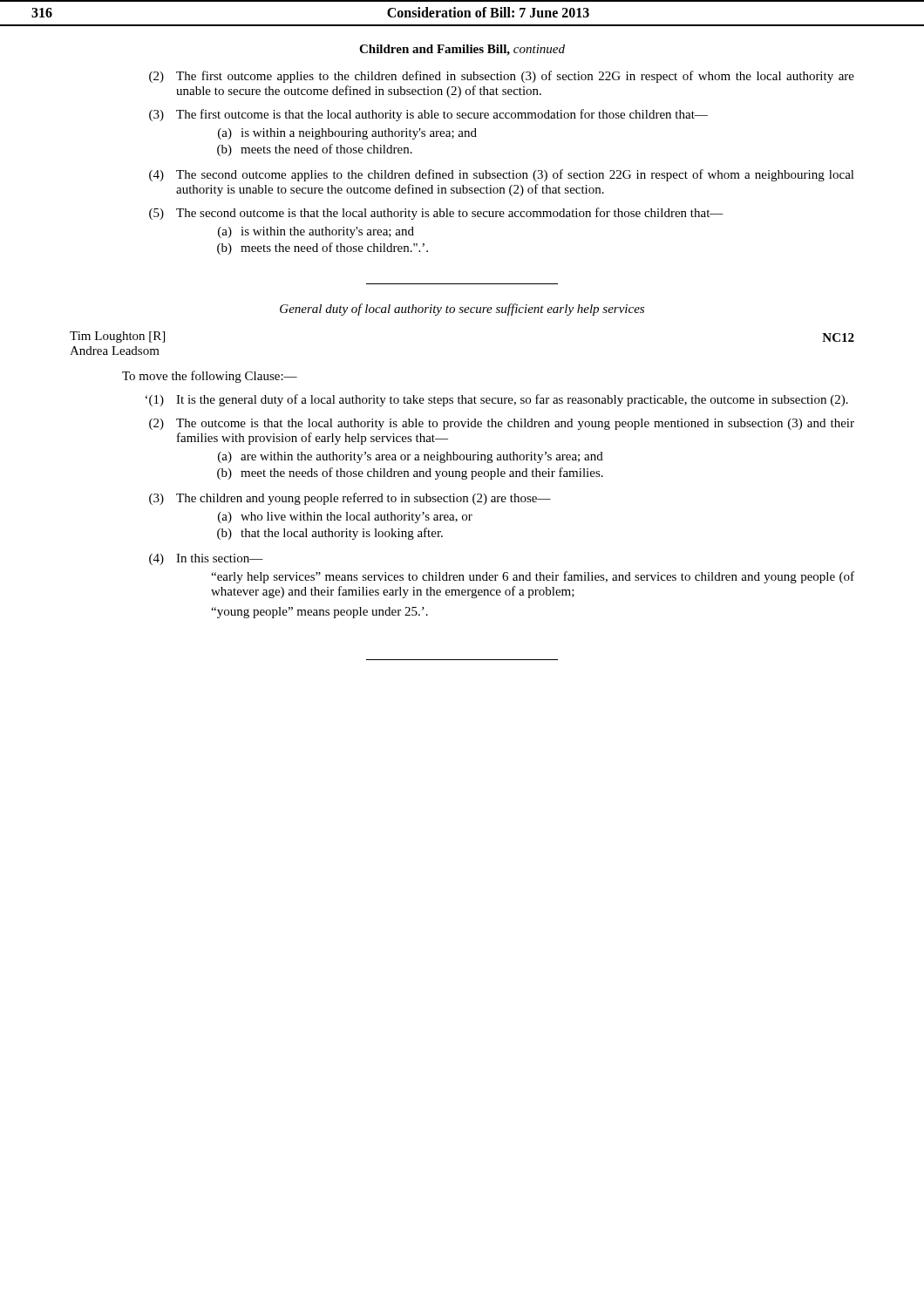Locate the block of text that opens with "(b) meet the needs of those"

click(528, 473)
